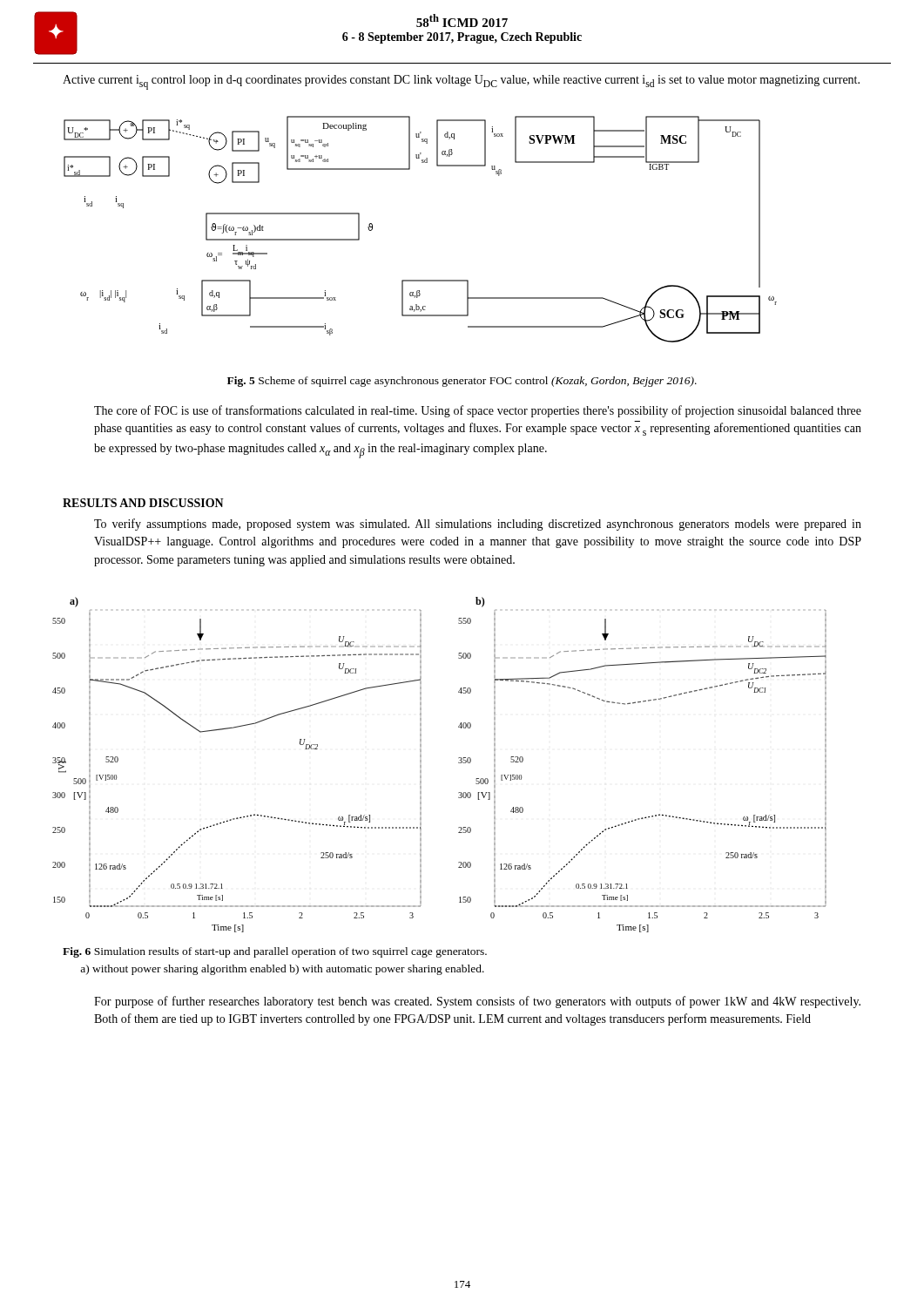Screen dimensions: 1307x924
Task: Select the engineering diagram
Action: tap(462, 240)
